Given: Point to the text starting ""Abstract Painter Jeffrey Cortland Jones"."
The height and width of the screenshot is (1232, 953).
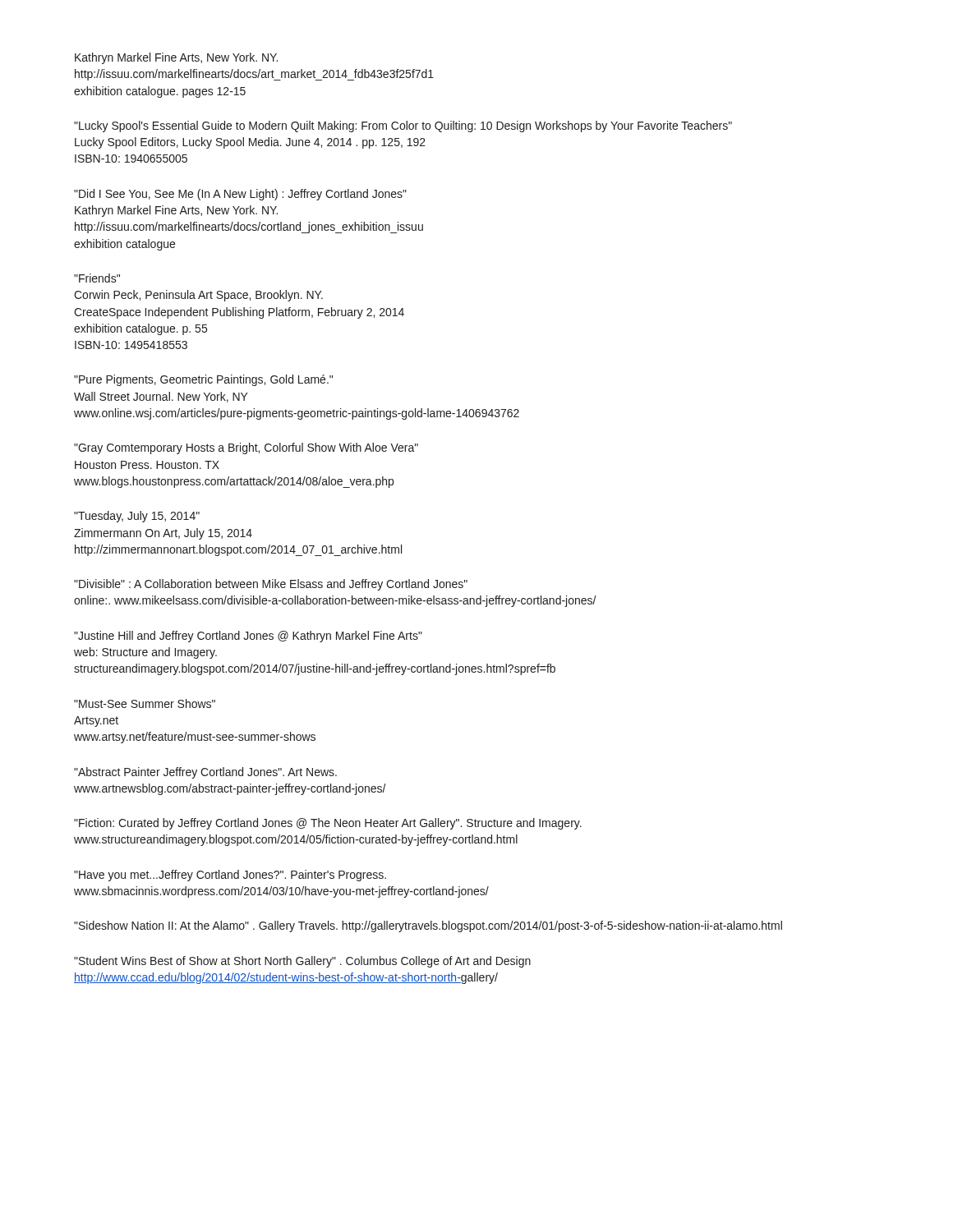Looking at the screenshot, I should coord(230,780).
